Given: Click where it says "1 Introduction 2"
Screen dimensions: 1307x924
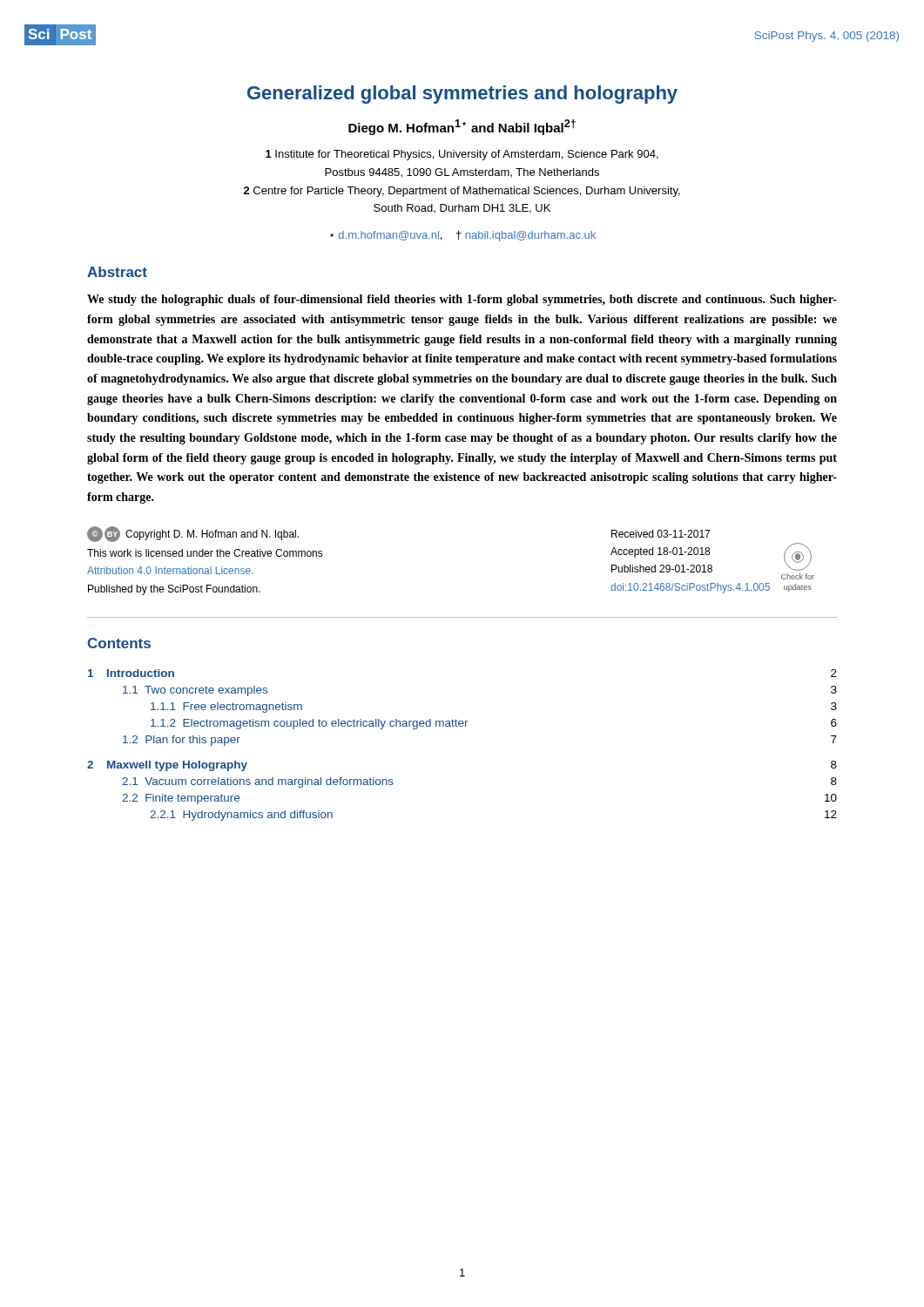Looking at the screenshot, I should point(144,673).
